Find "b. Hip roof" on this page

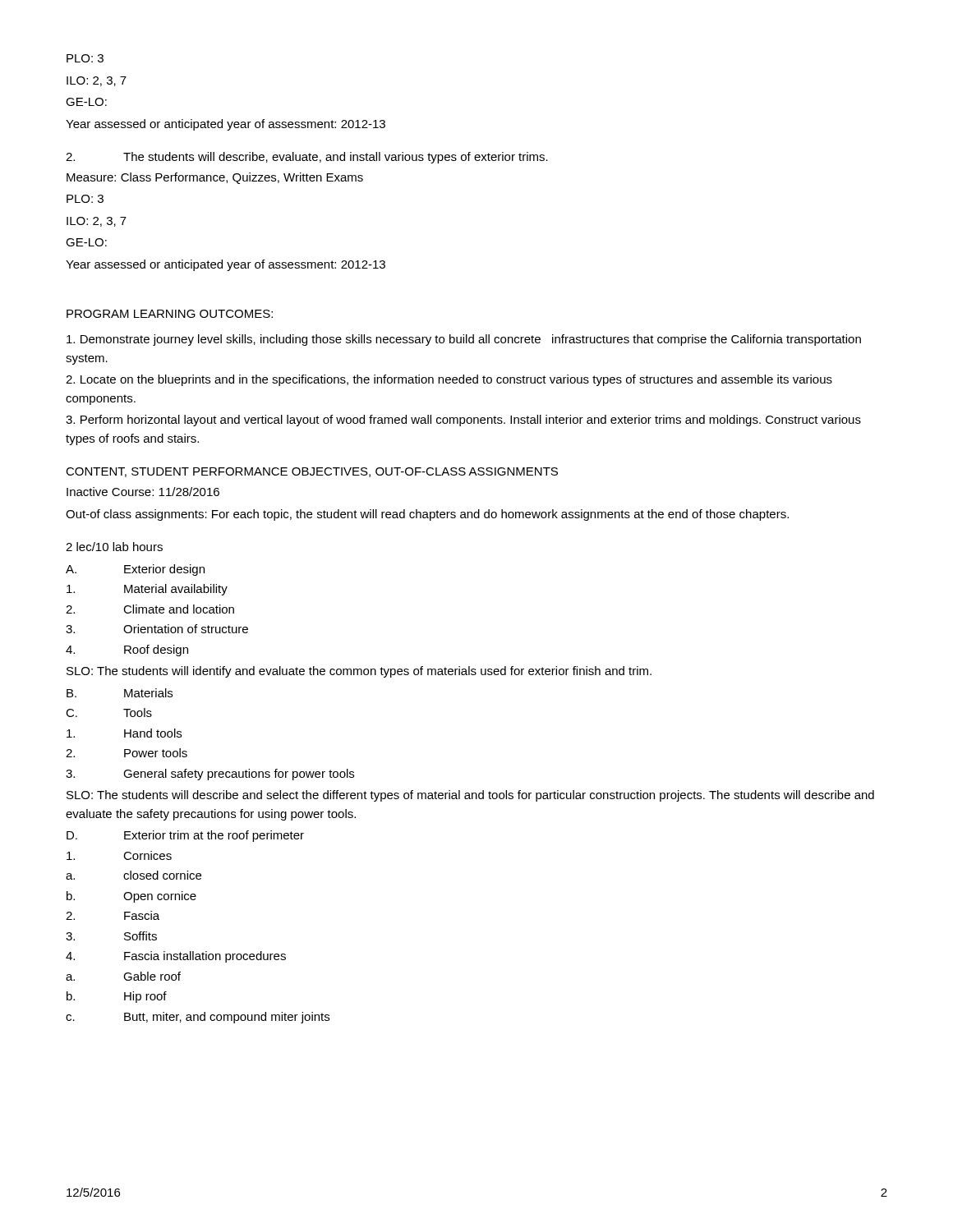(x=68, y=997)
